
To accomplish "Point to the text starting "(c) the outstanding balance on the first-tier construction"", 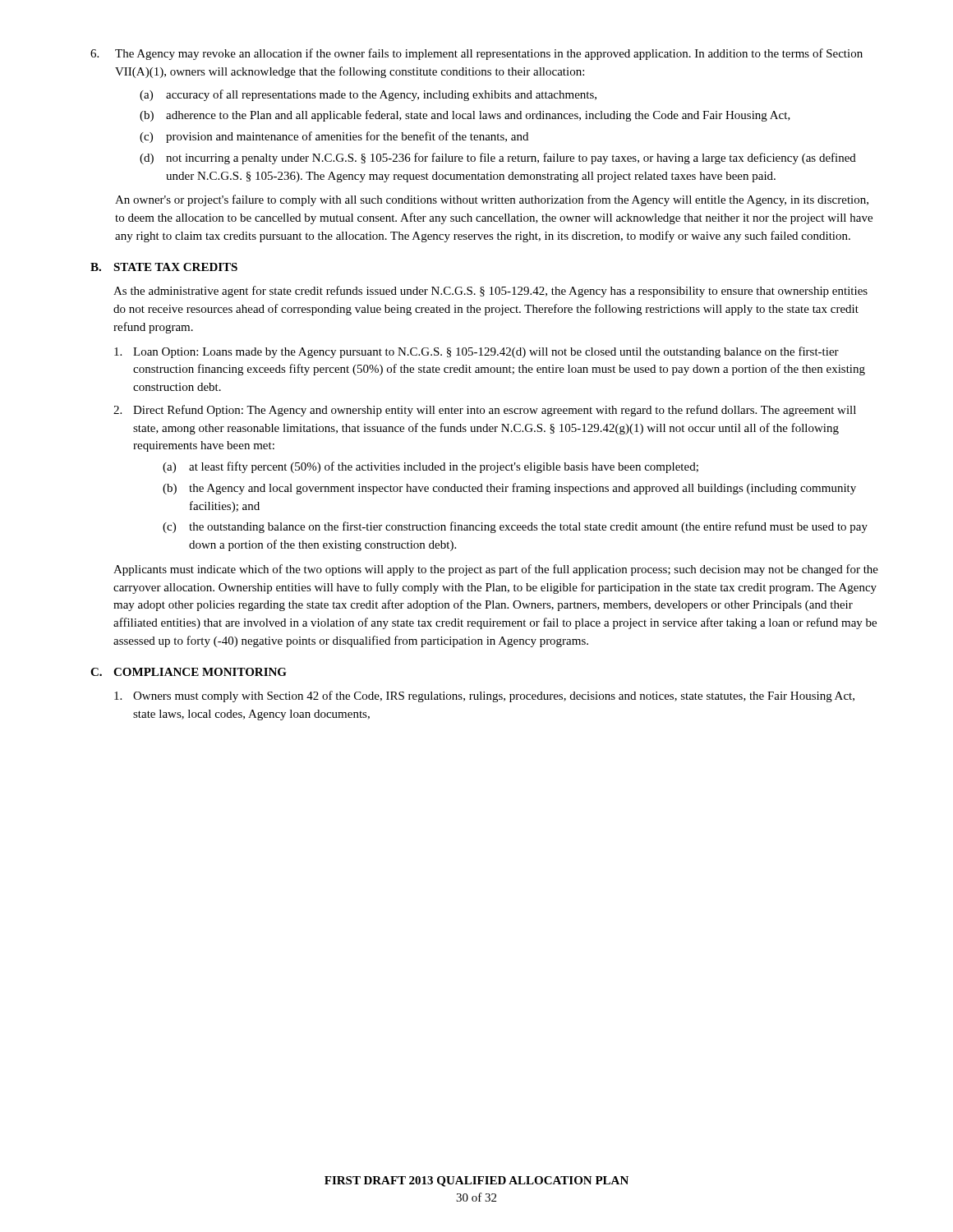I will 521,536.
